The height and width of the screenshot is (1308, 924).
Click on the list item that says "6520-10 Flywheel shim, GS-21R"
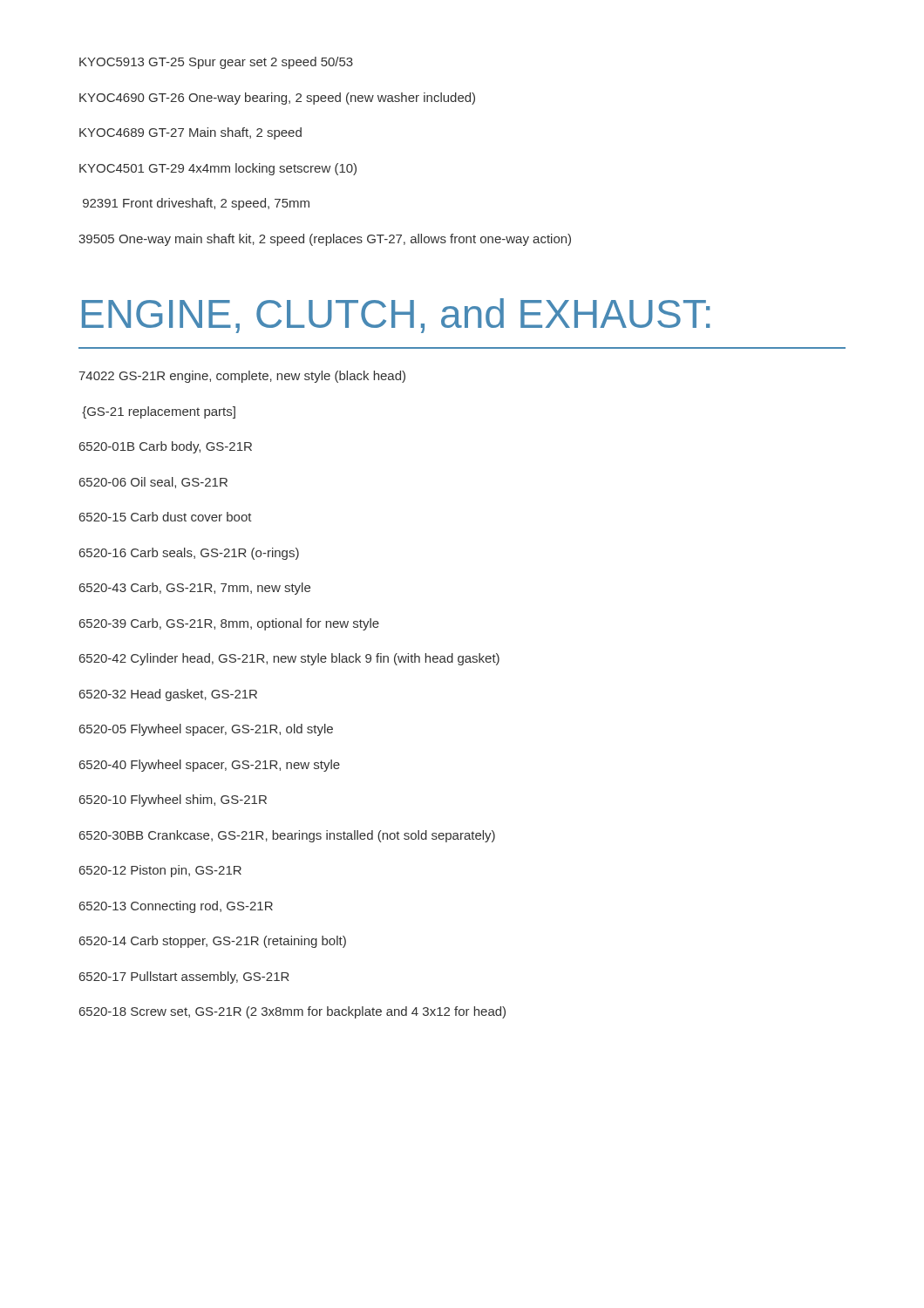point(173,799)
